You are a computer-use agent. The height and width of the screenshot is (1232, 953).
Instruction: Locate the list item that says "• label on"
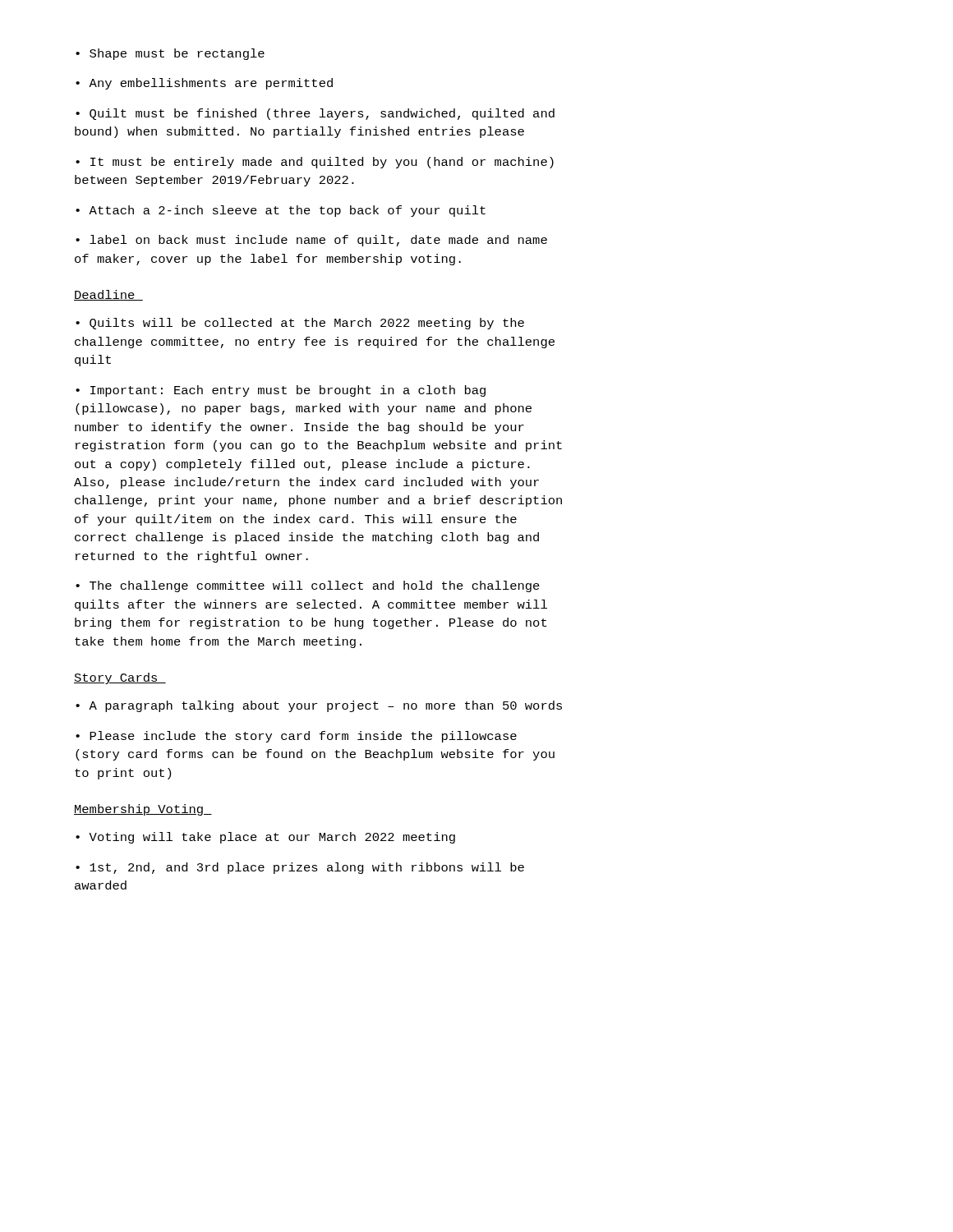point(311,250)
